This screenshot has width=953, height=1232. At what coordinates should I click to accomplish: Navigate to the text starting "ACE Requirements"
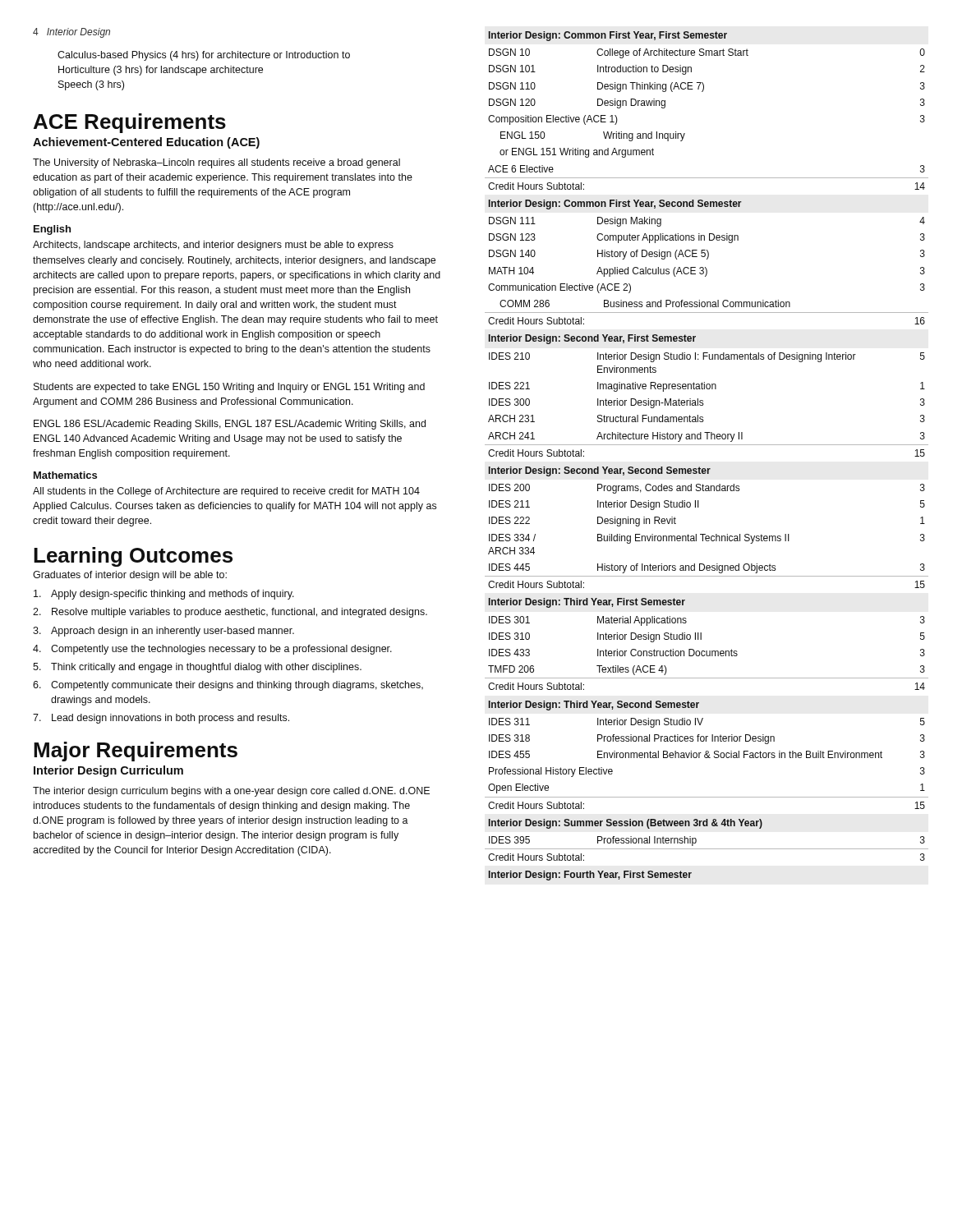(x=130, y=122)
